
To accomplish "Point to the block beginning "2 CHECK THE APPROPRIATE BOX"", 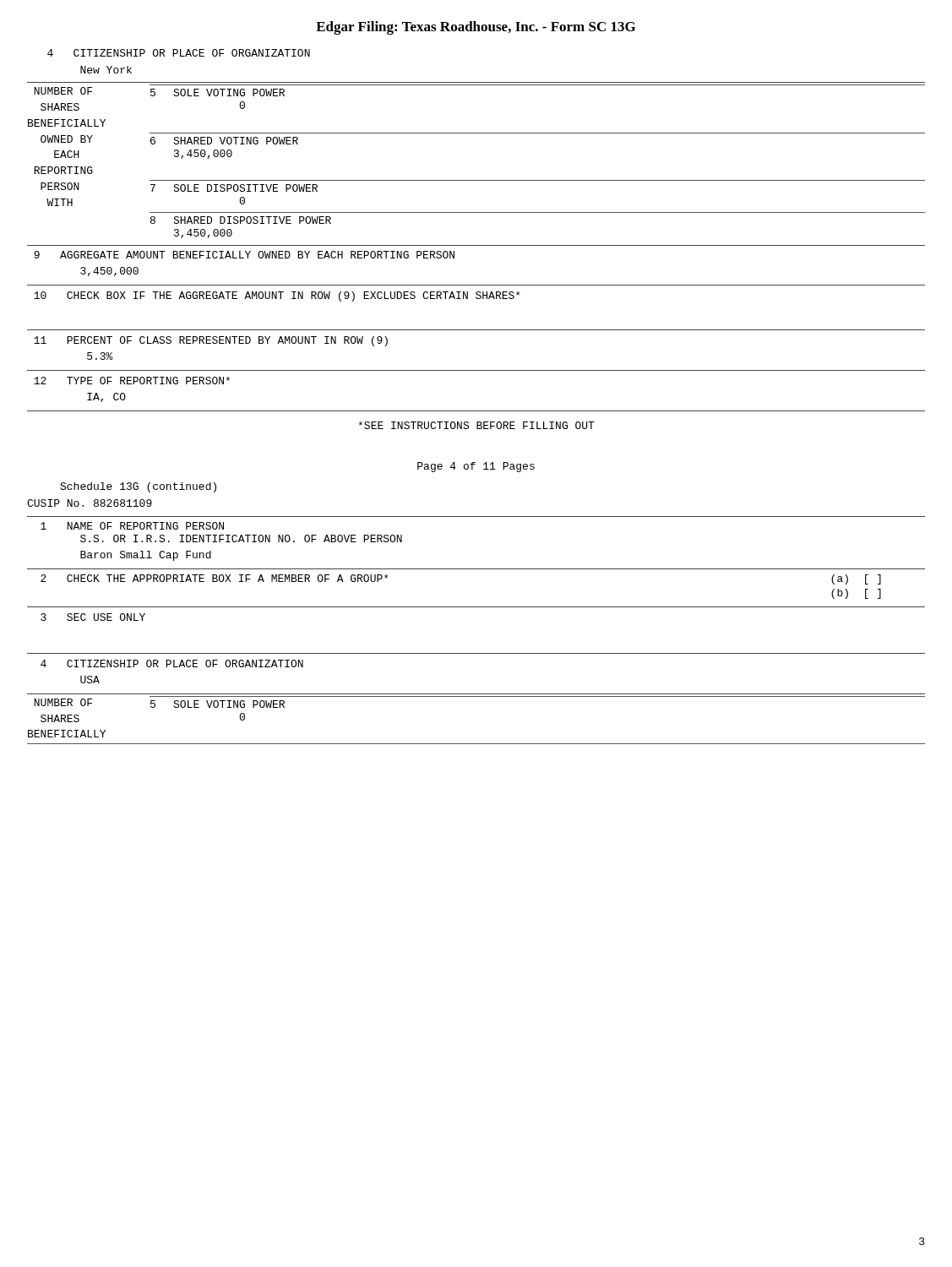I will pos(455,579).
